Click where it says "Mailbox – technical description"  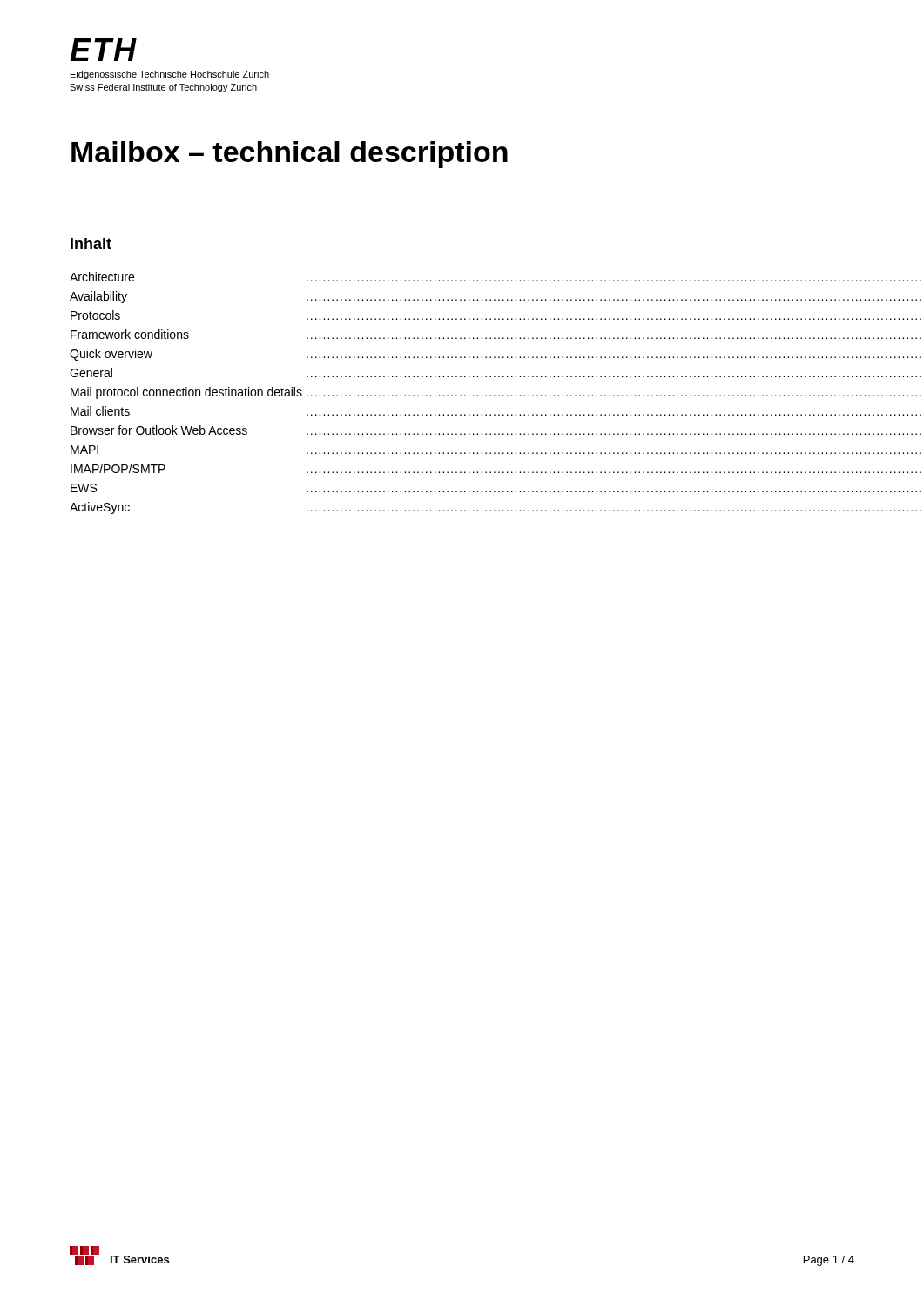coord(462,152)
